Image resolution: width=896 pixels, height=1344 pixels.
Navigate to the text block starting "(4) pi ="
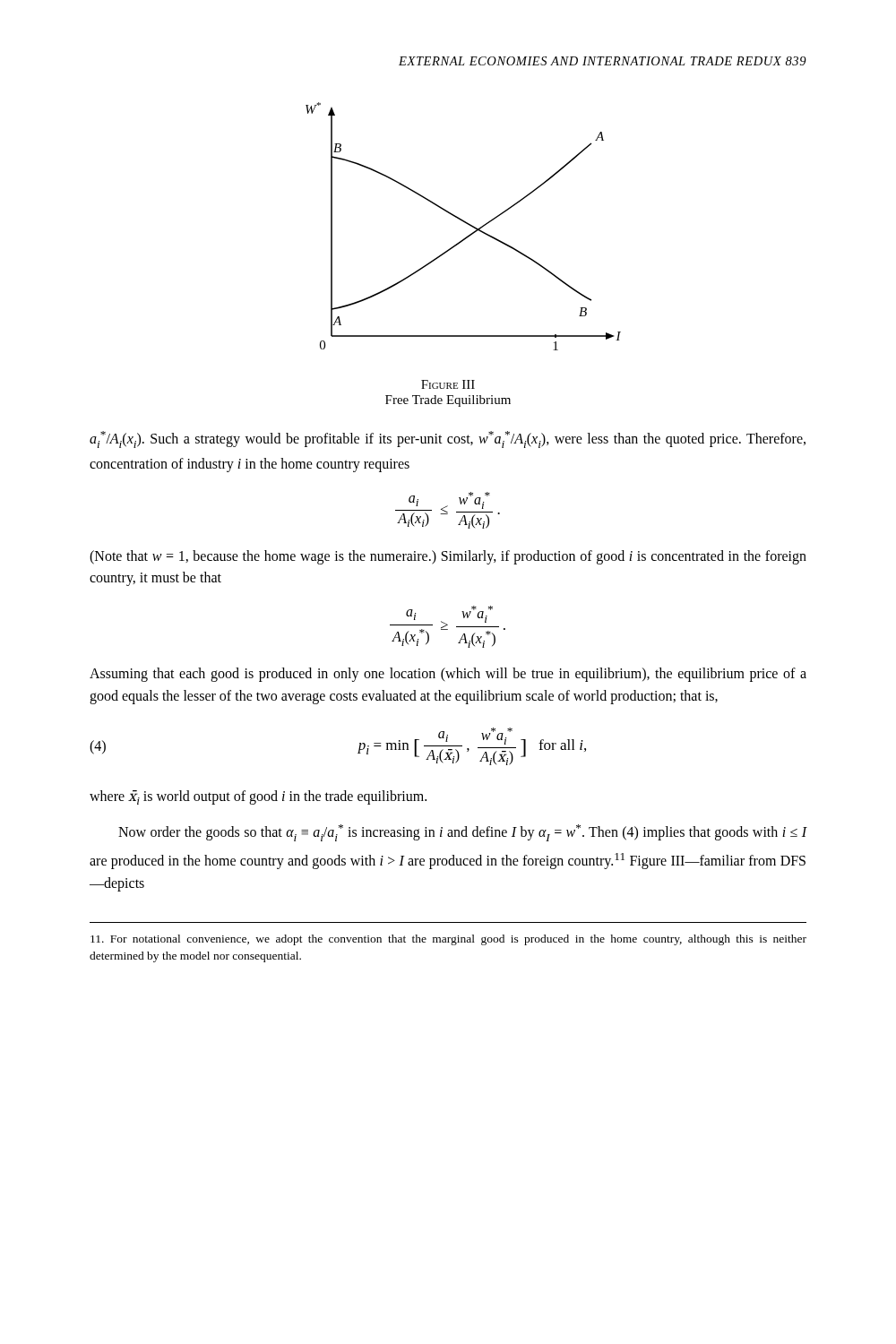(x=448, y=747)
